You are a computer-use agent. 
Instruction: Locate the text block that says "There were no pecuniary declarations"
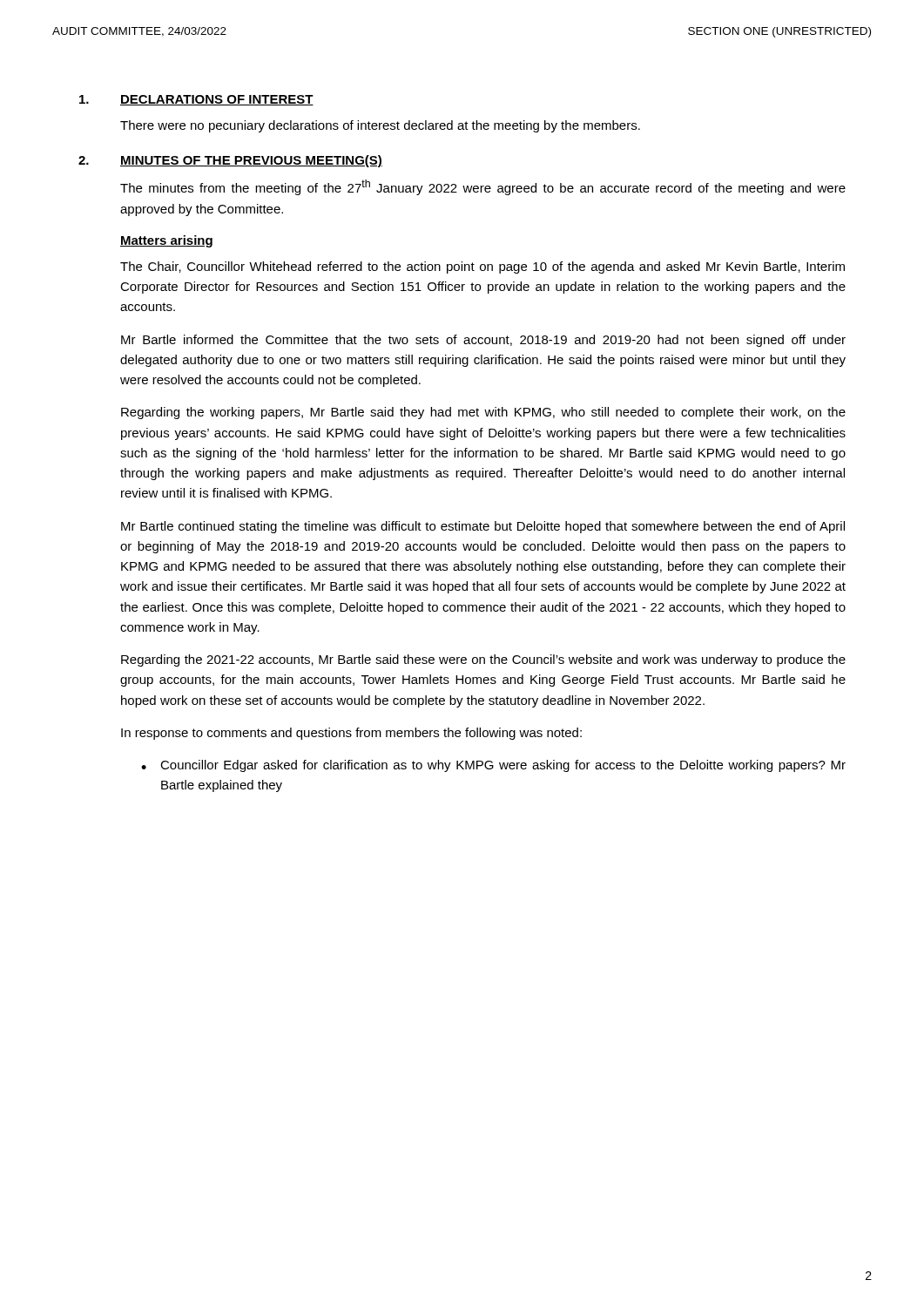click(x=483, y=125)
